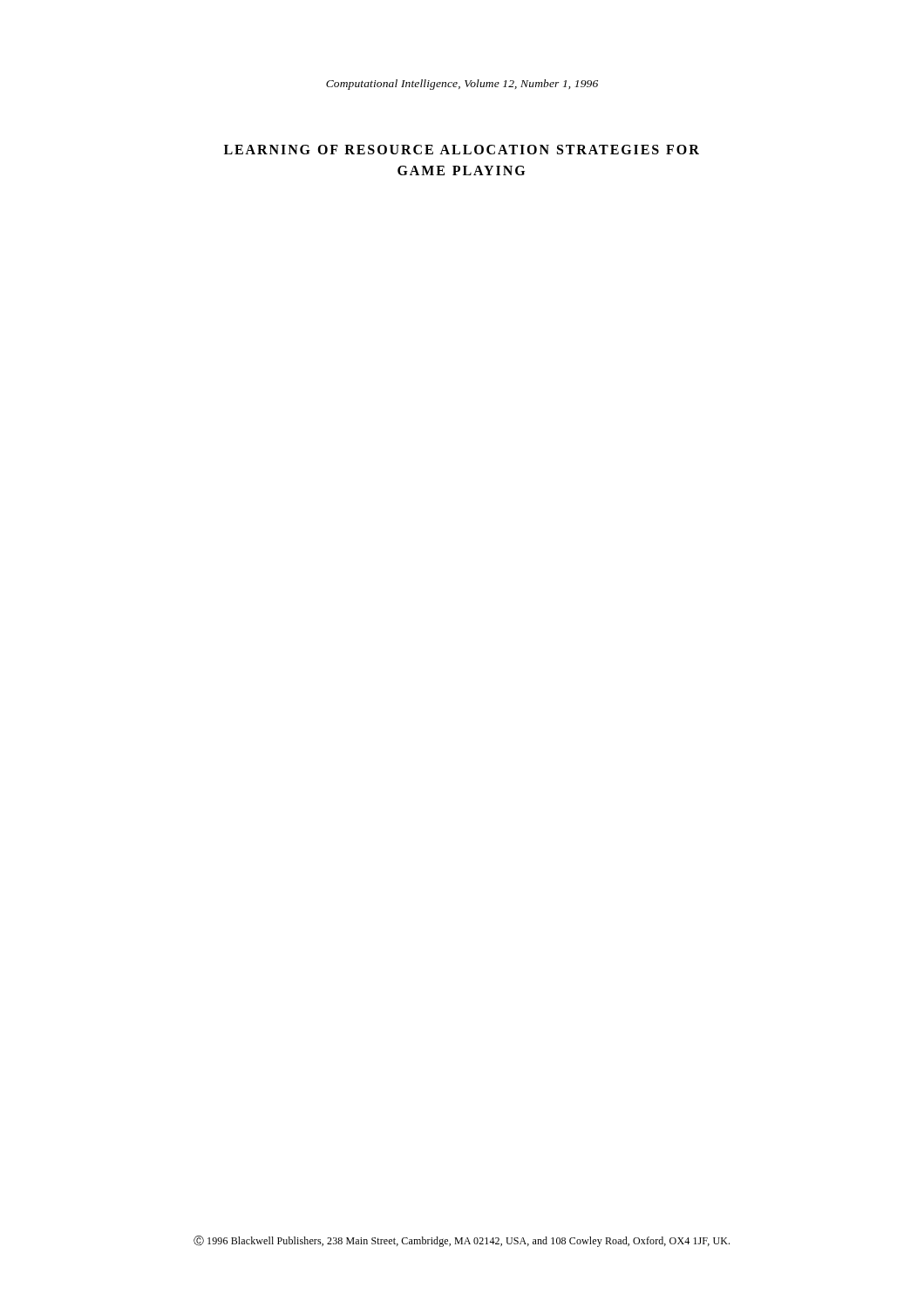Click on the title that says "LEARNING OF RESOURCE ALLOCATION"
The image size is (924, 1308).
tap(462, 160)
